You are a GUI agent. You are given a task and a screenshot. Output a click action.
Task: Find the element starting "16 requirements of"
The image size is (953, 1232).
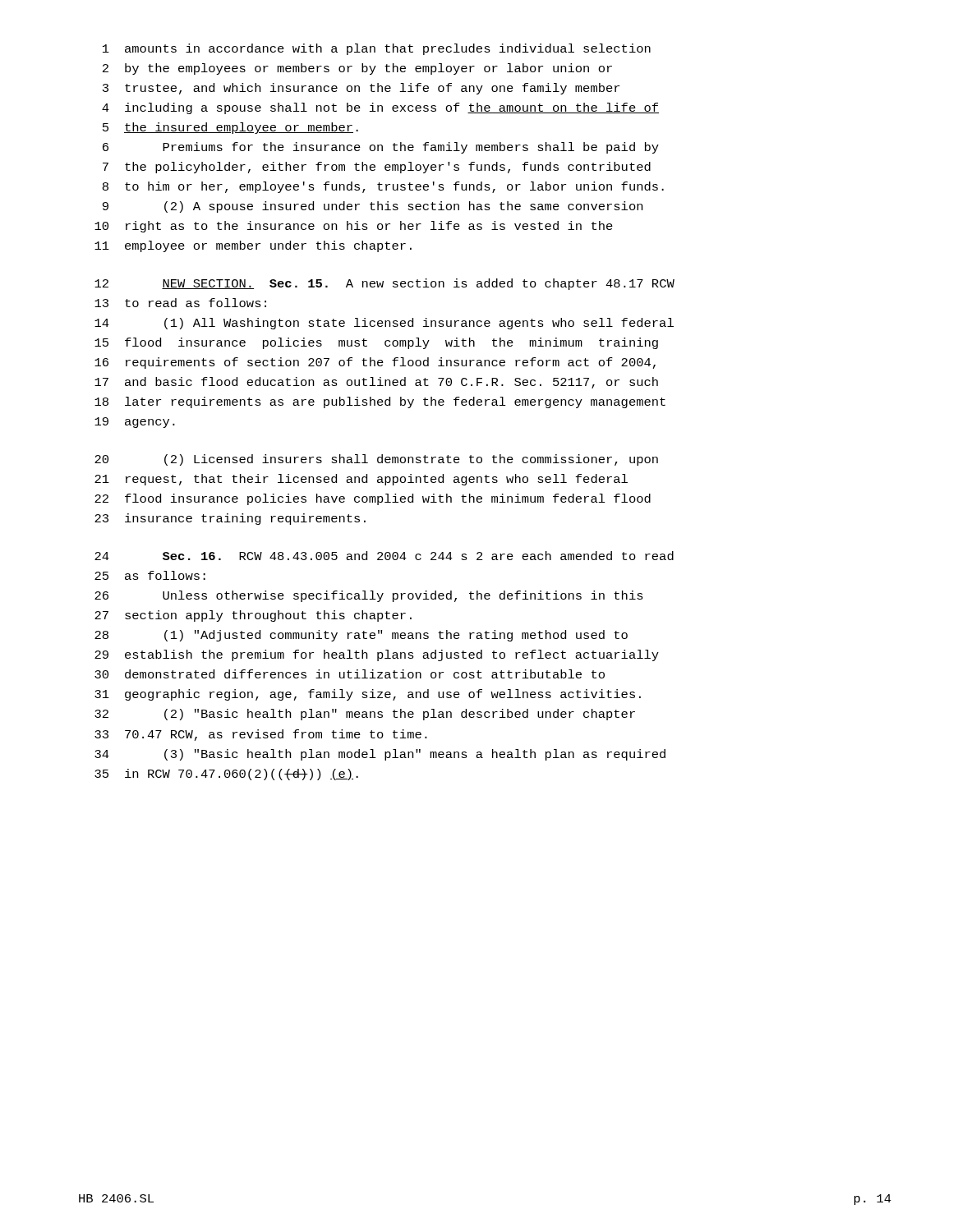coord(485,363)
